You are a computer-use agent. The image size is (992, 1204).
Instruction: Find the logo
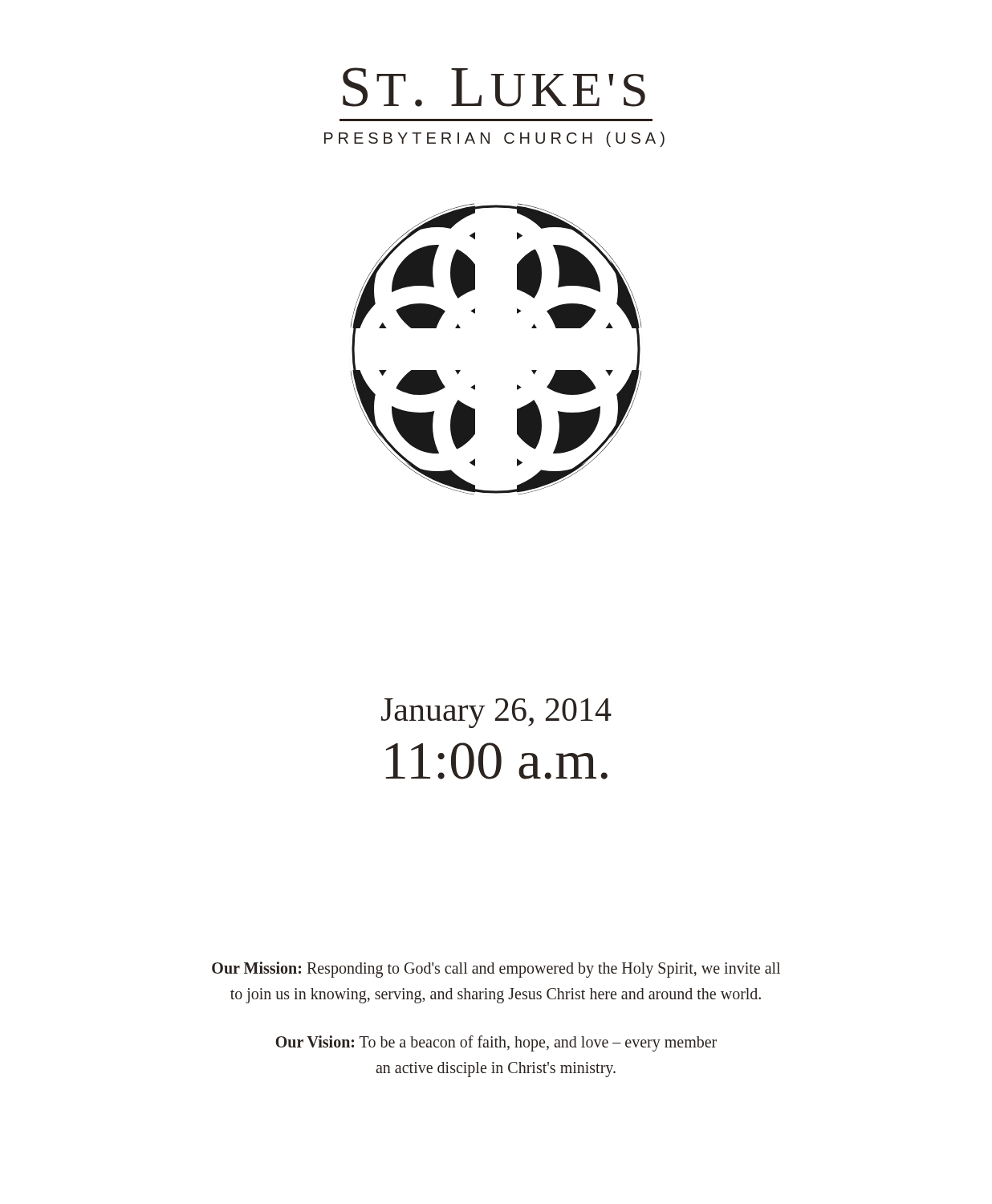click(496, 103)
